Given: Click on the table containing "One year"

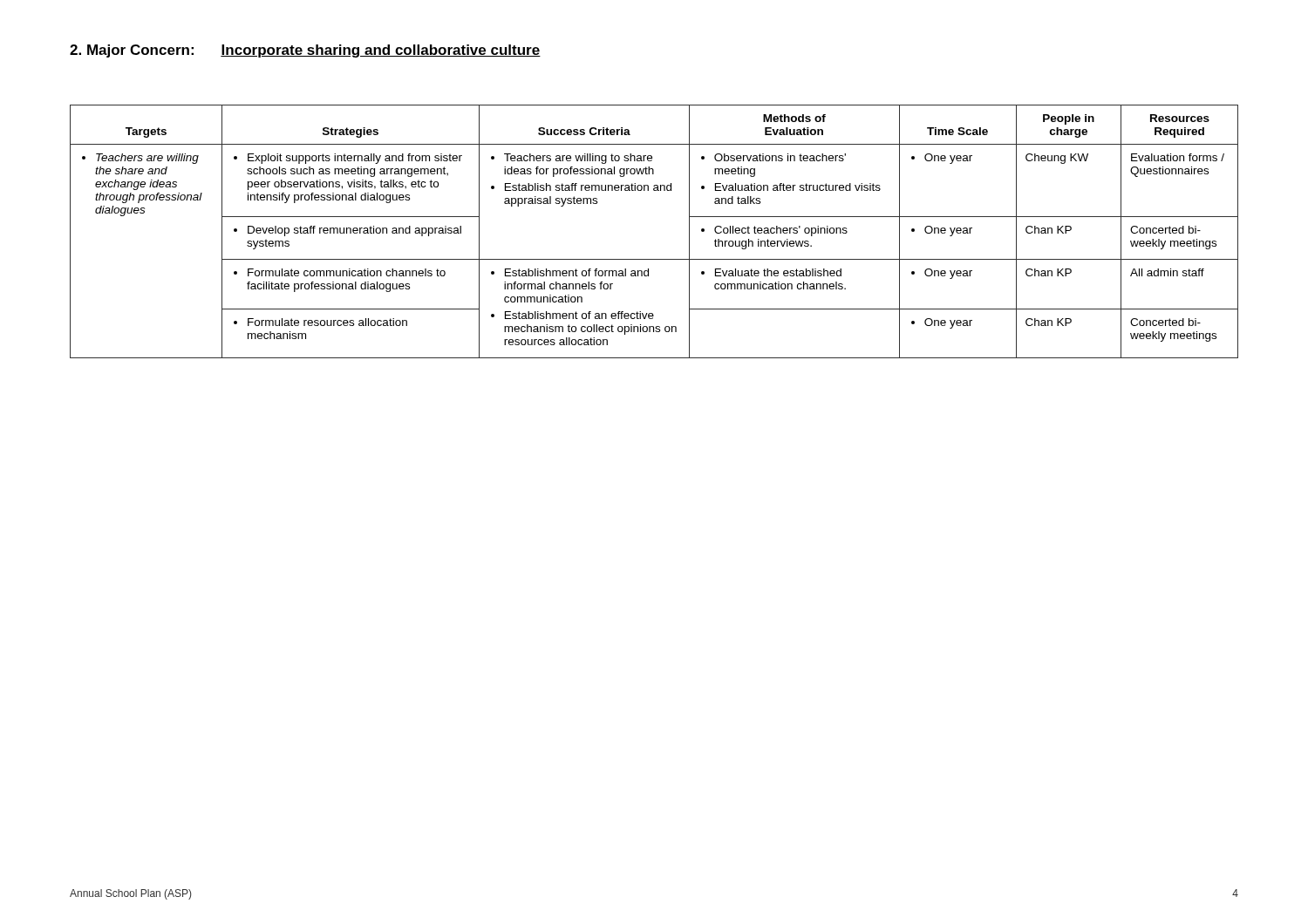Looking at the screenshot, I should 654,231.
